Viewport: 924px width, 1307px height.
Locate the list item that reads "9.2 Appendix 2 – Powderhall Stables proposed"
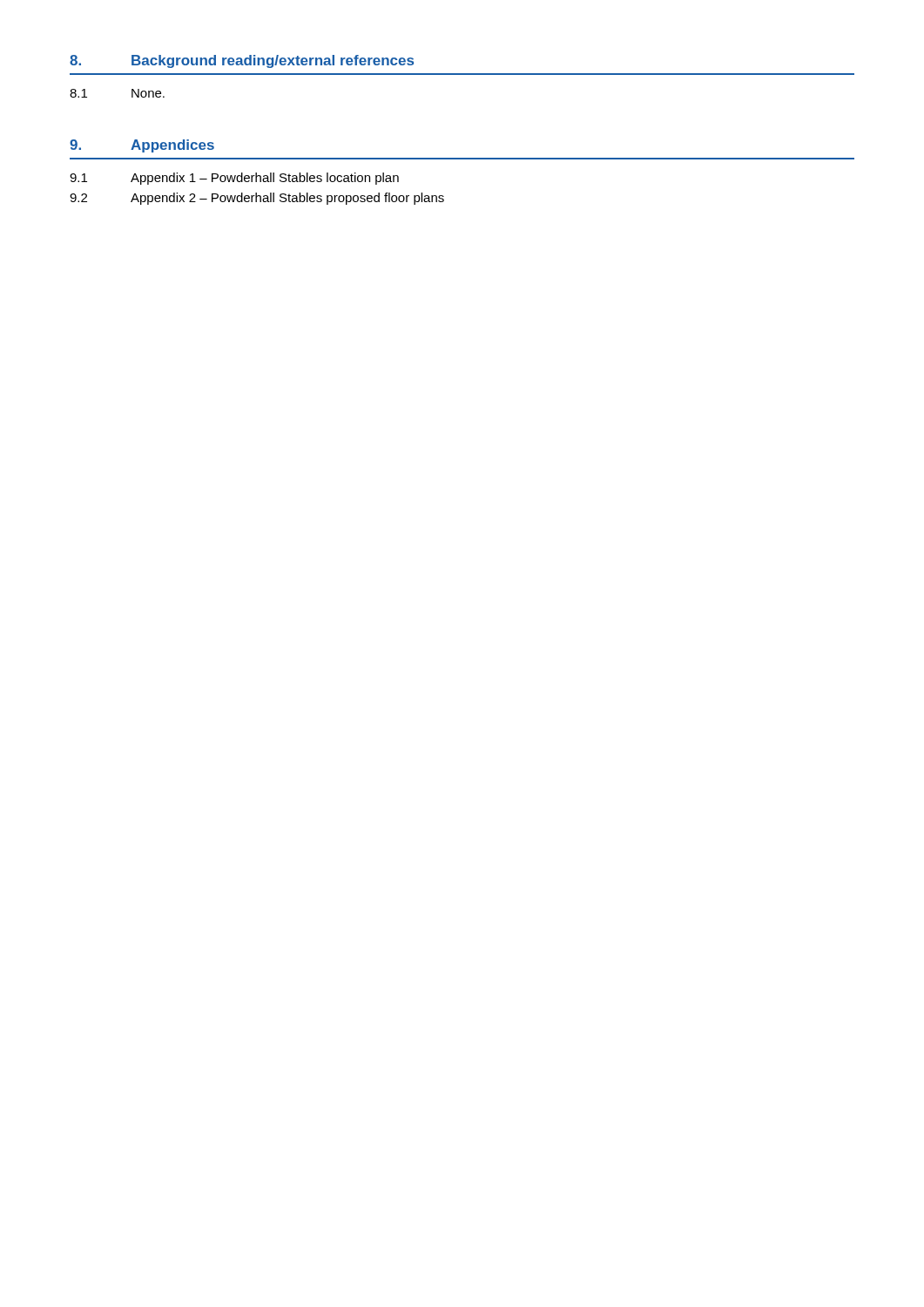click(x=257, y=197)
